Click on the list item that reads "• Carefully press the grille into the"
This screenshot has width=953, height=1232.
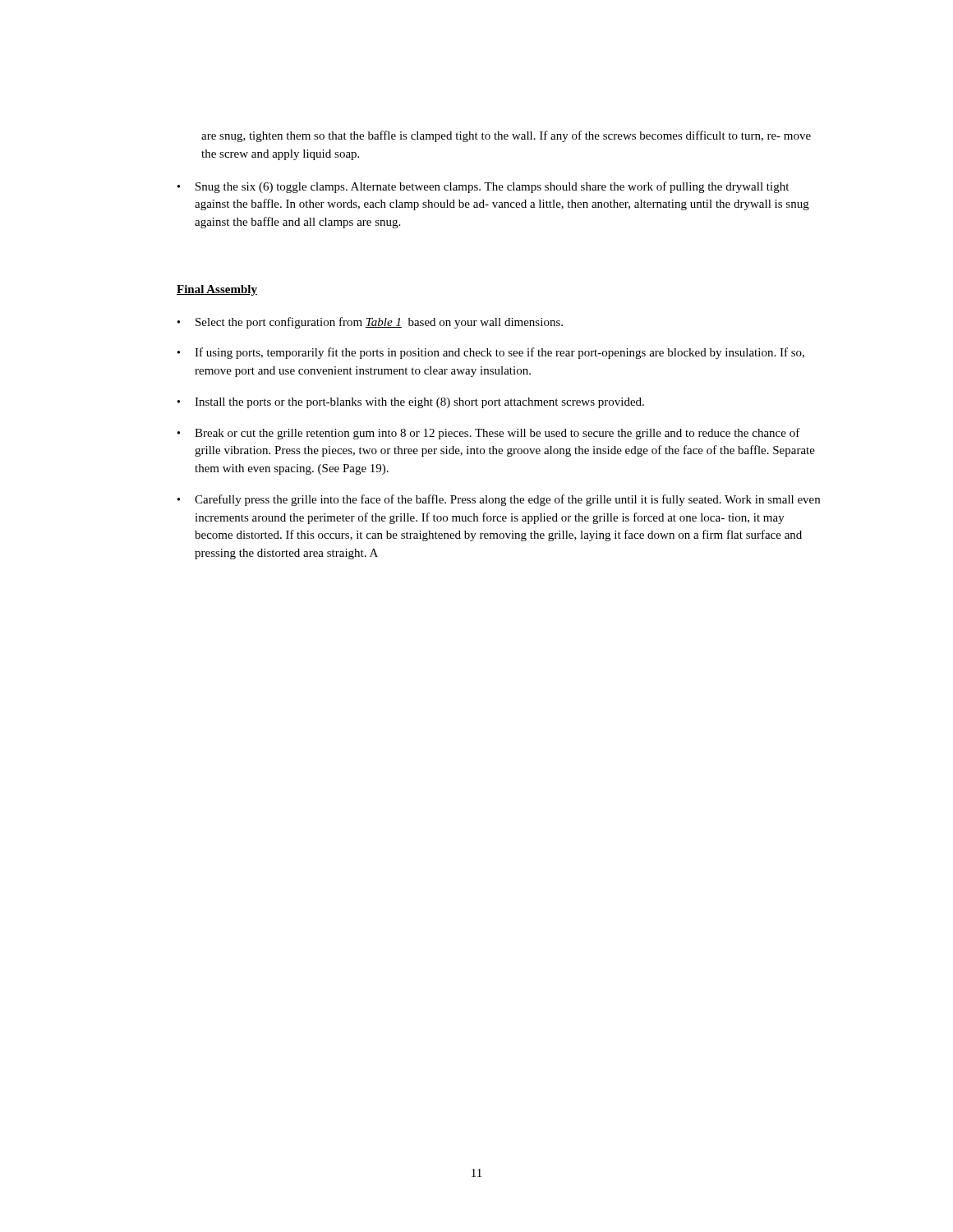pos(499,527)
